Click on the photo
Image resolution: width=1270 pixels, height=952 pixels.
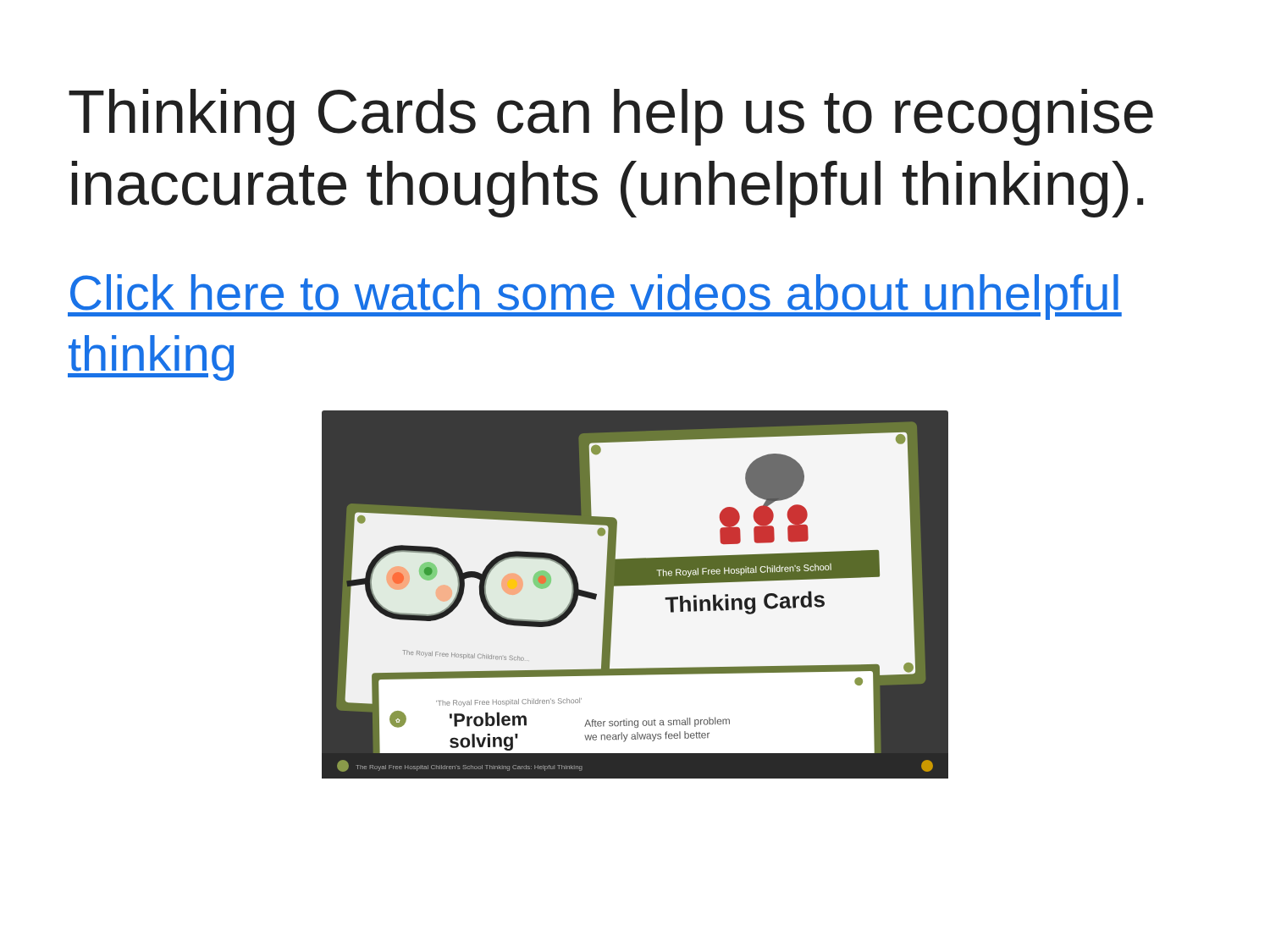point(635,594)
